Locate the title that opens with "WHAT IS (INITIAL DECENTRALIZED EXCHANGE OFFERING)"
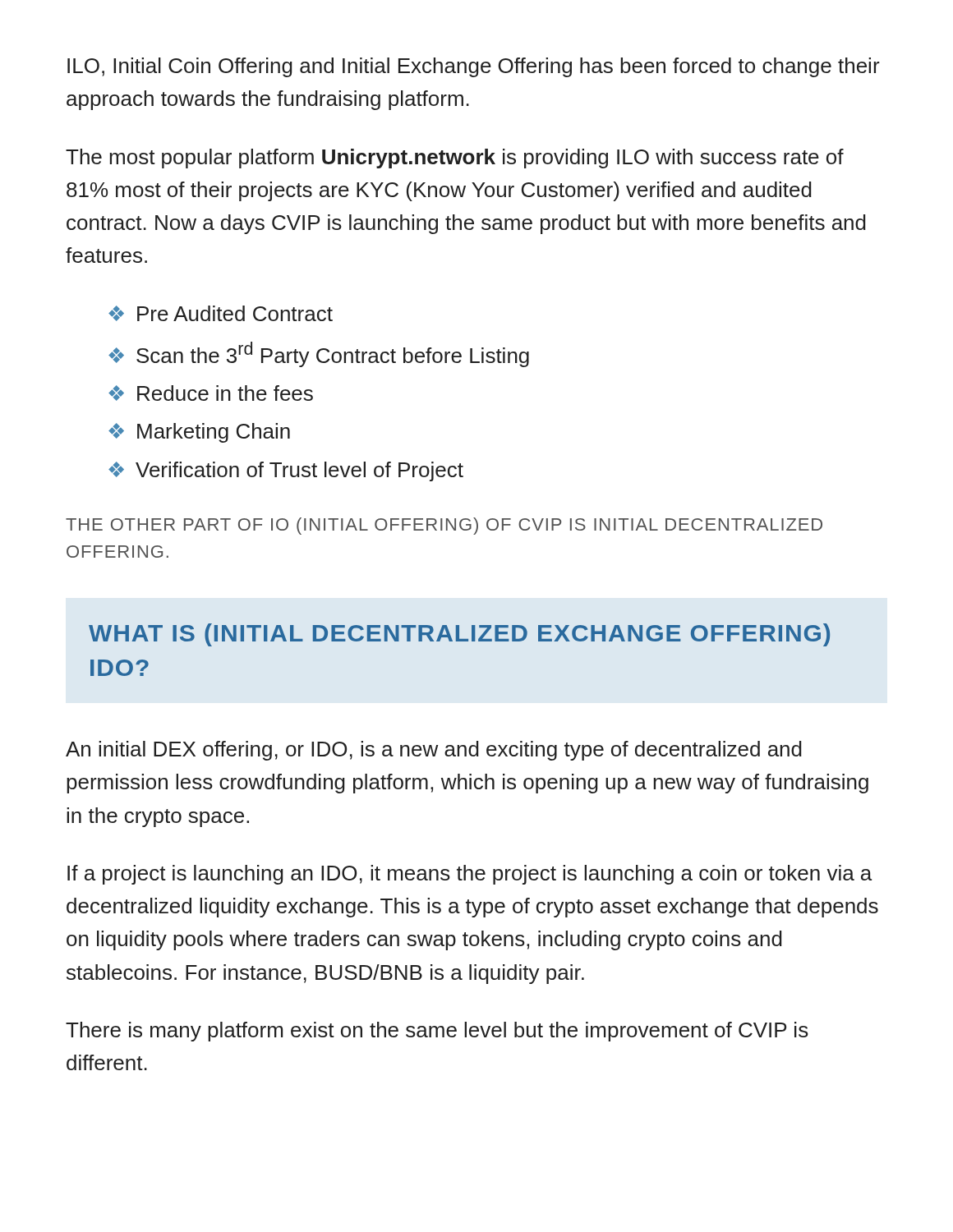953x1232 pixels. tap(460, 650)
